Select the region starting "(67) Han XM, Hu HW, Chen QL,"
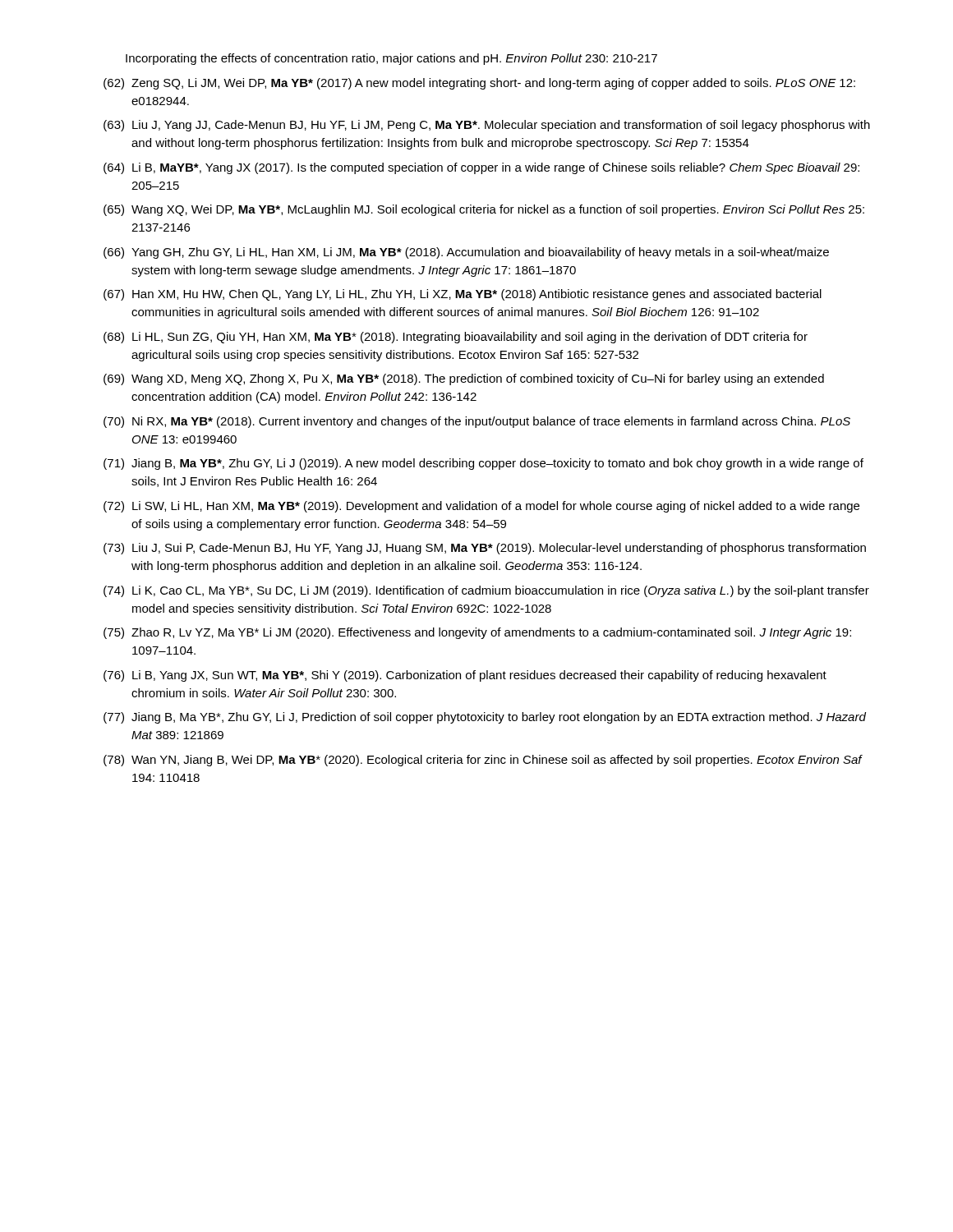 coord(476,303)
